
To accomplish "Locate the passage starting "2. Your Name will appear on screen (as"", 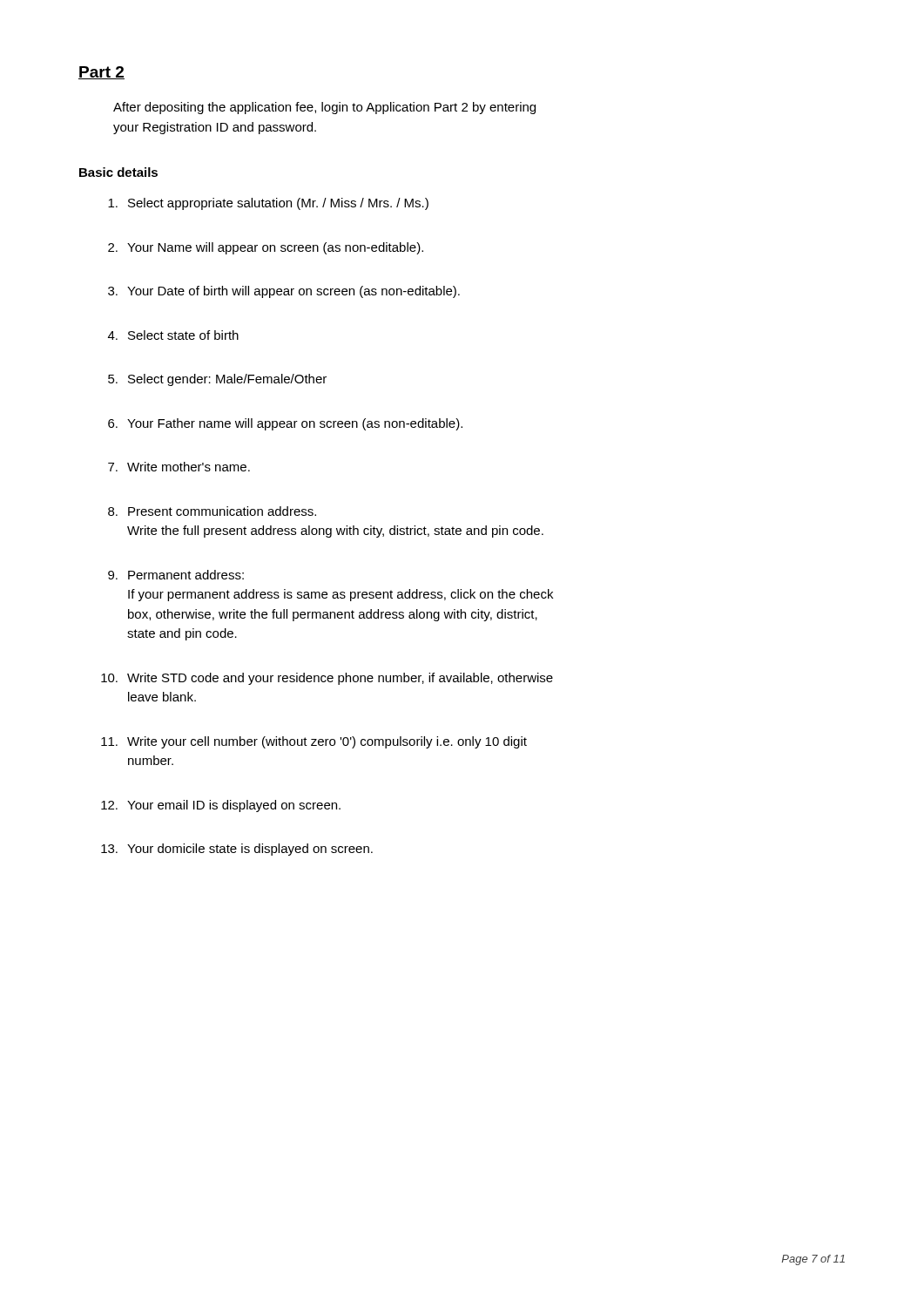I will (x=266, y=248).
